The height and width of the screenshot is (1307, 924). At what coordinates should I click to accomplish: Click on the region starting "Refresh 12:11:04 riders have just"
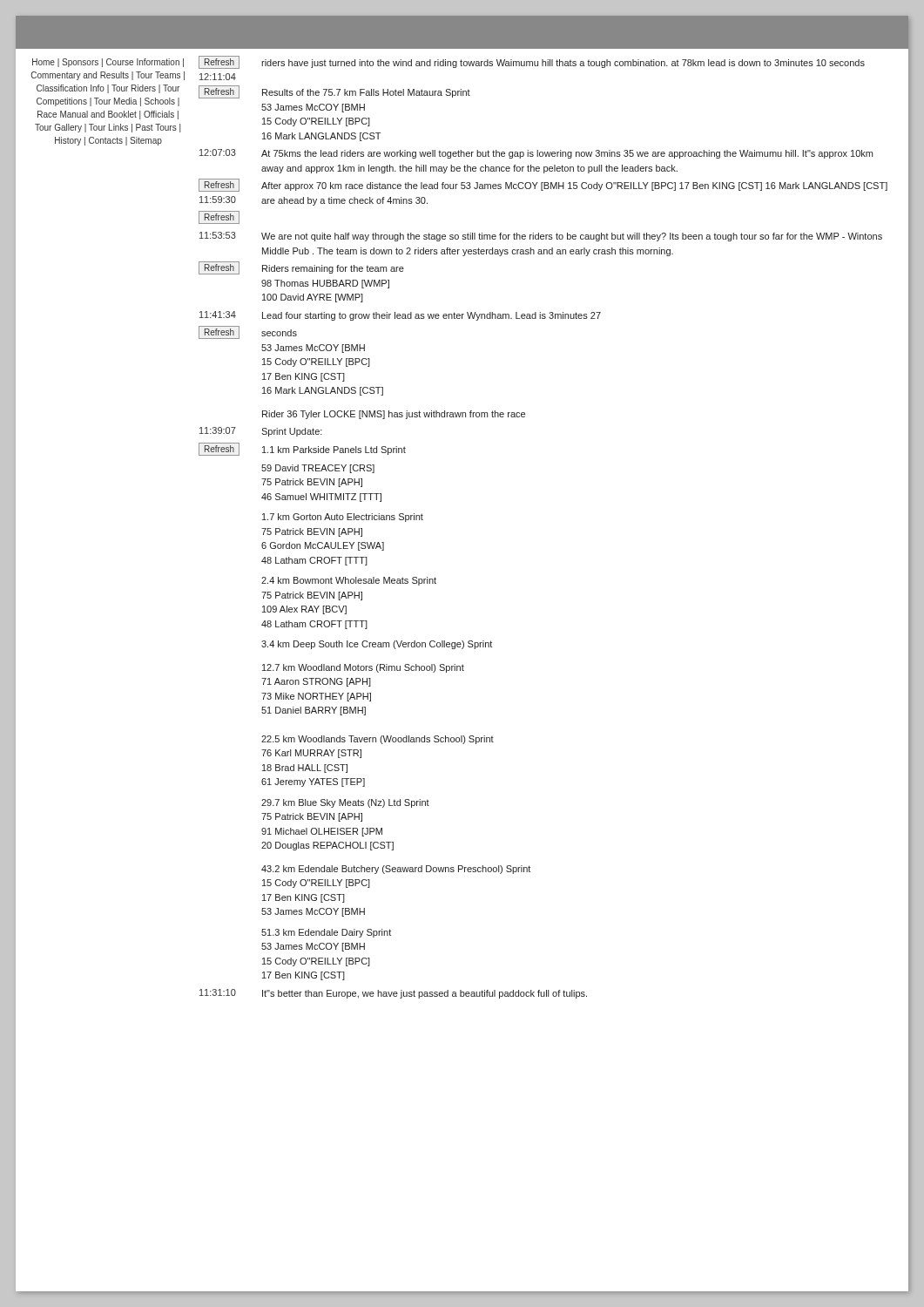(x=532, y=62)
